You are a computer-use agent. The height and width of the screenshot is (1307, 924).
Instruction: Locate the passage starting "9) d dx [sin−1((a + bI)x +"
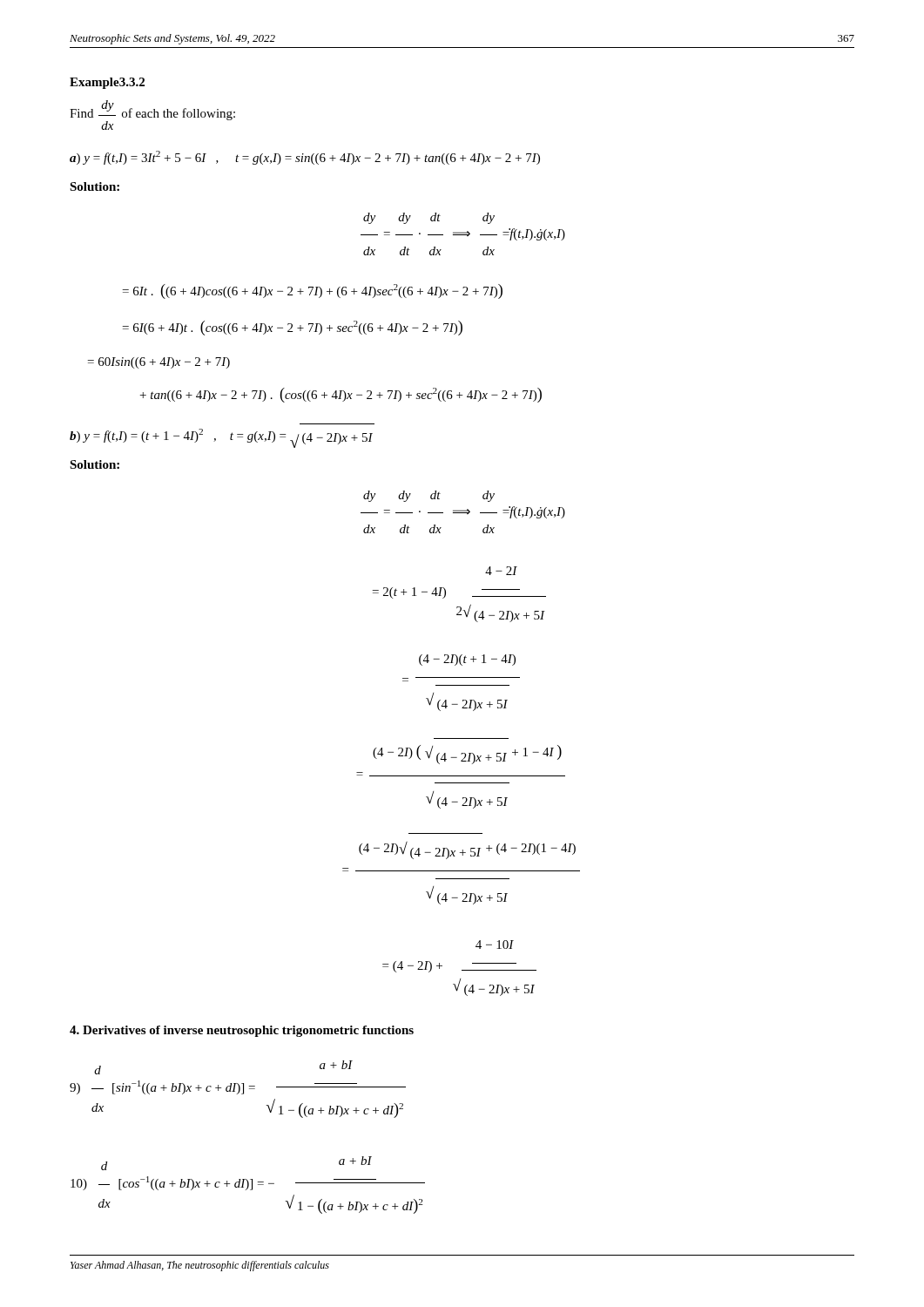239,1089
